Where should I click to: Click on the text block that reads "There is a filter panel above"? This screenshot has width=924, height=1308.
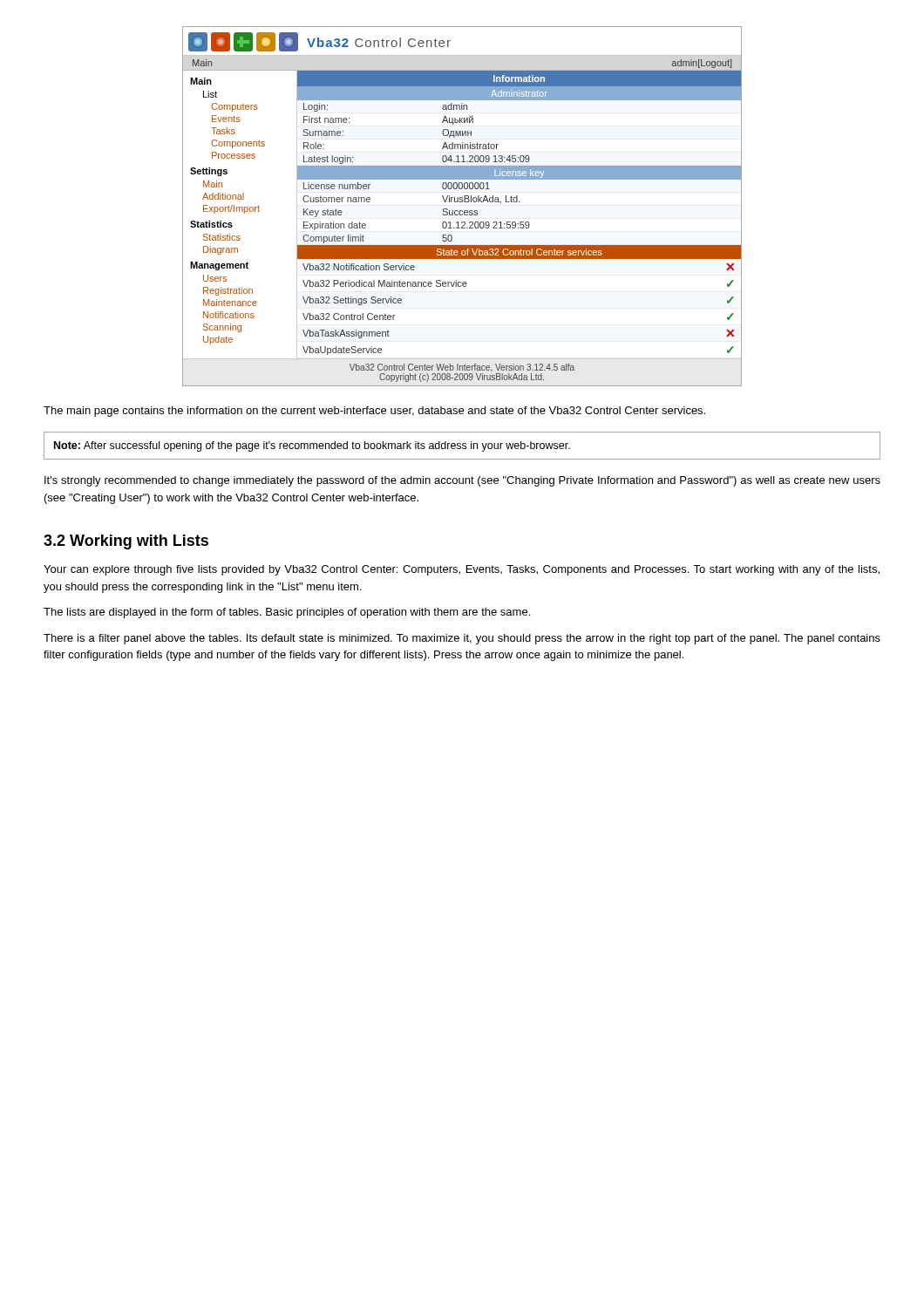462,646
